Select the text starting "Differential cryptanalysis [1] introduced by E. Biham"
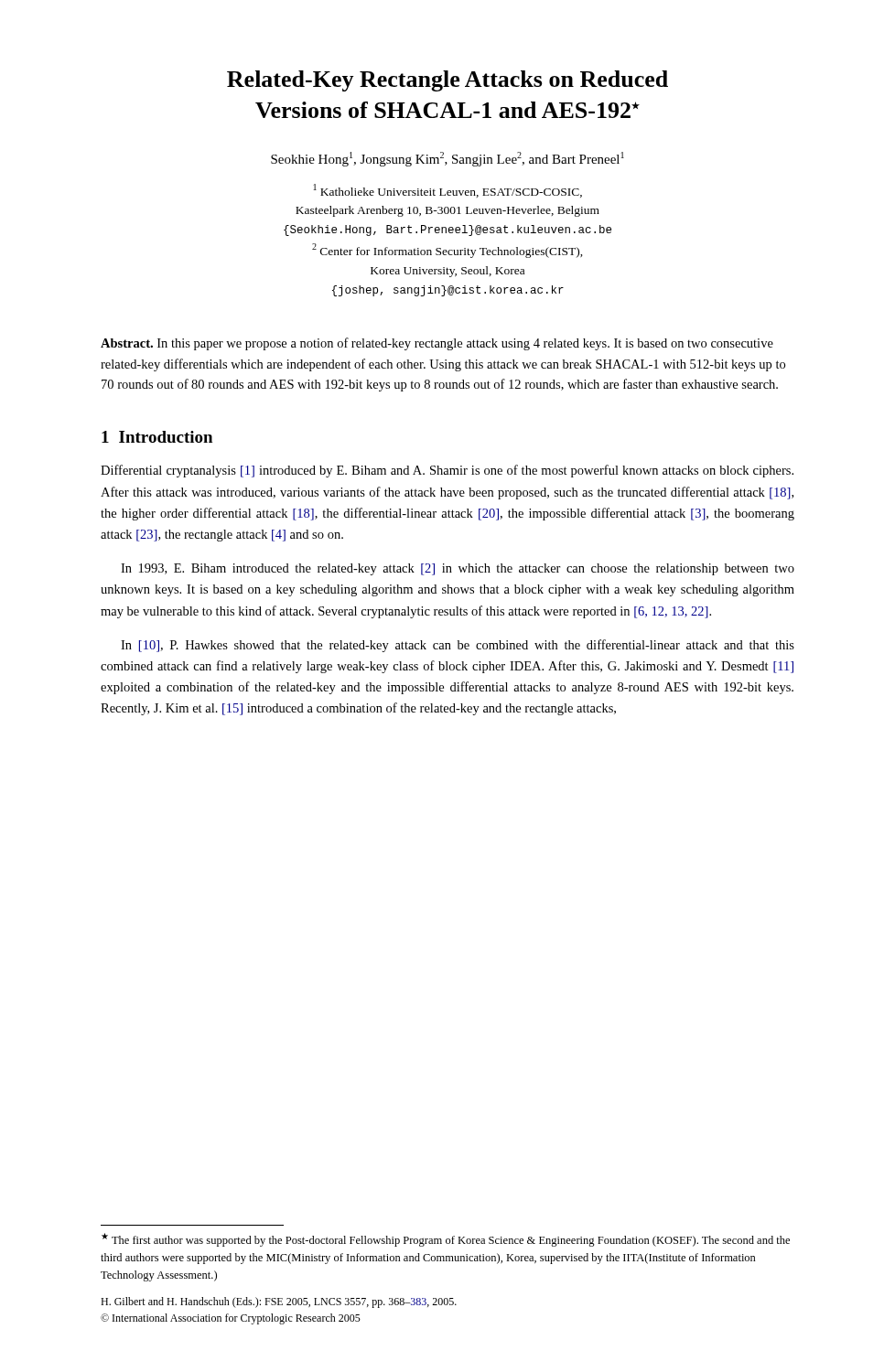 click(x=448, y=502)
